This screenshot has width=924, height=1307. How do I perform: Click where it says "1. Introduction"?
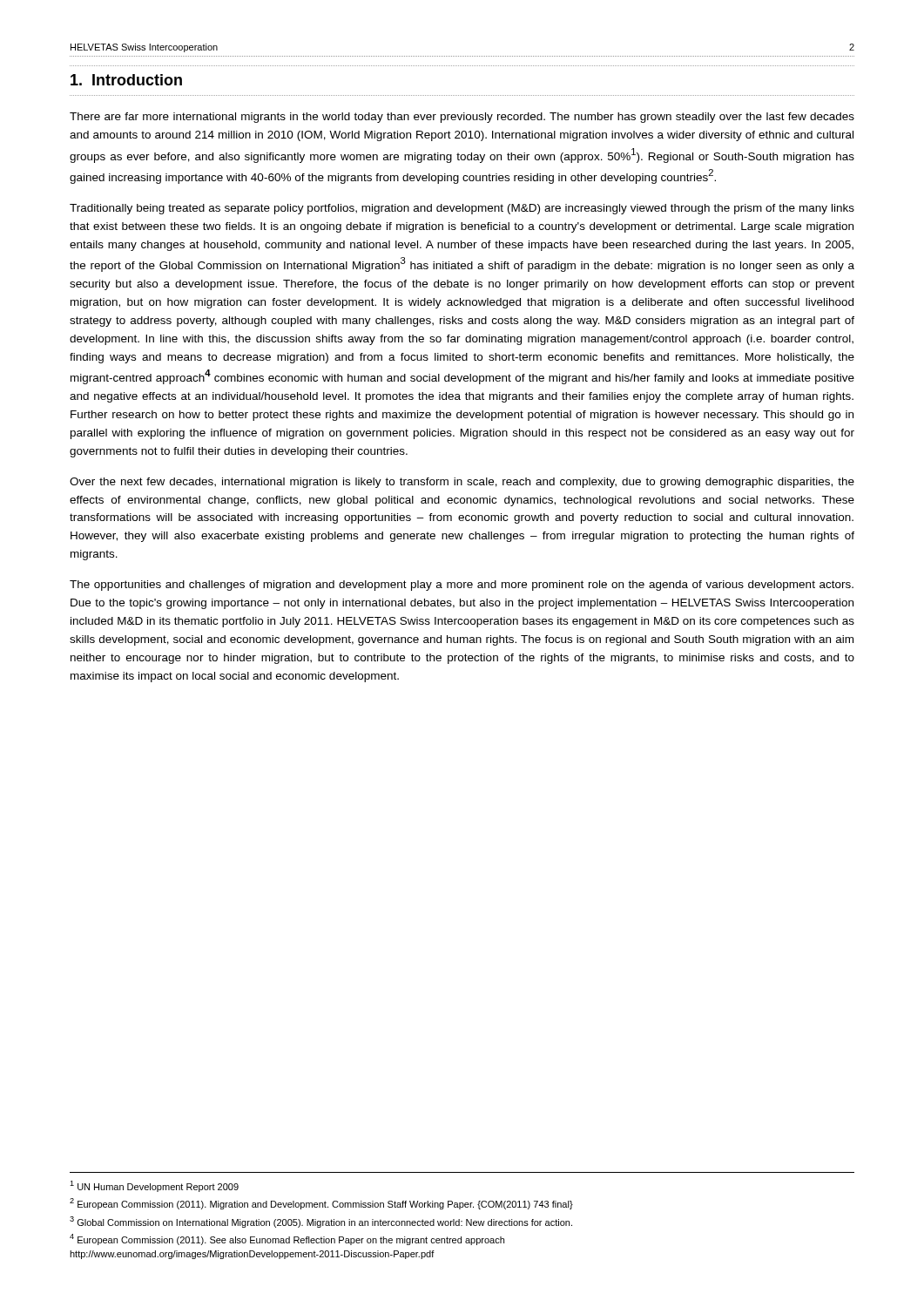[x=126, y=80]
